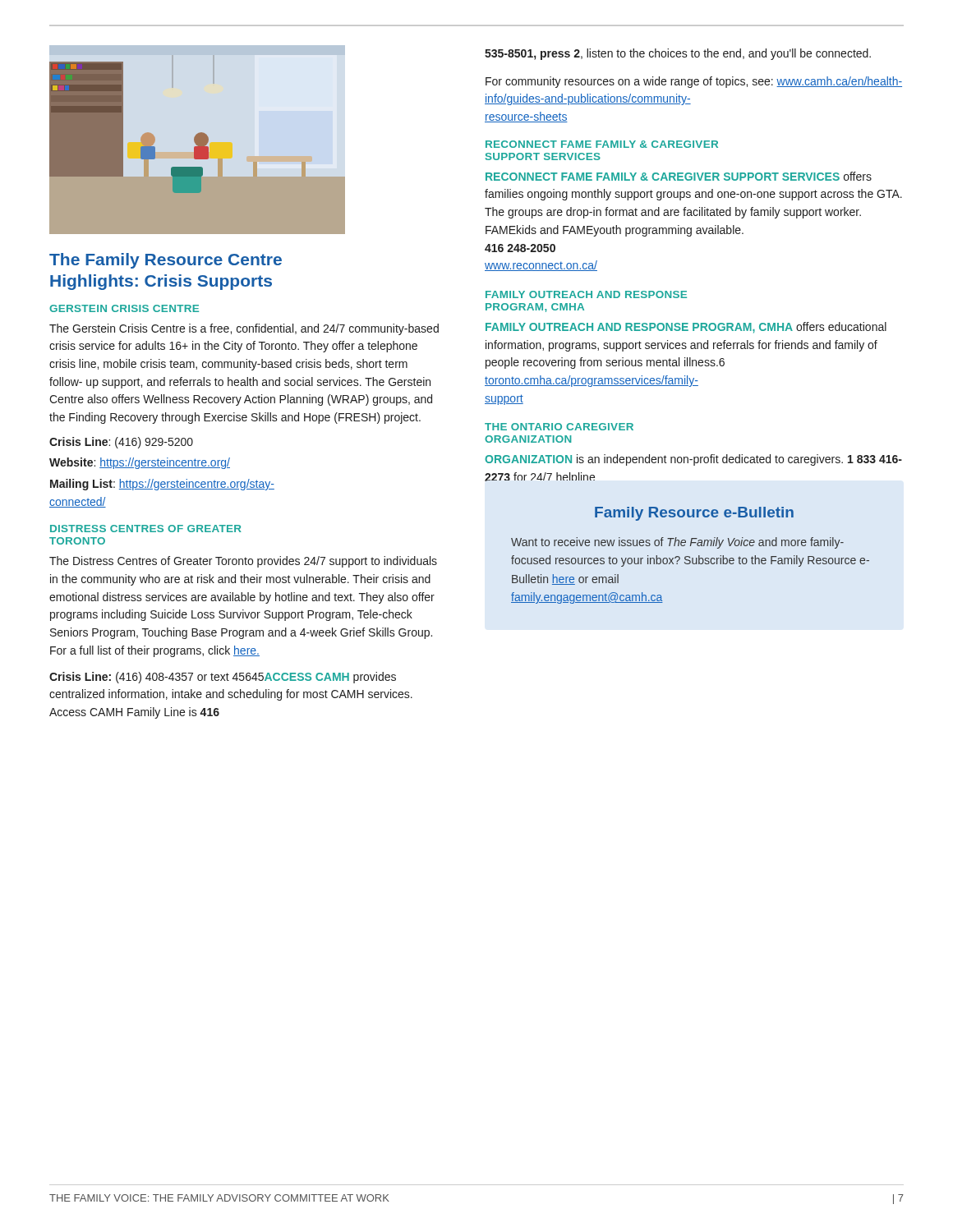Point to the block starting "FAMILY OUTREACH AND RESPONSE PROGRAM, CMHA"
The height and width of the screenshot is (1232, 953).
686,362
